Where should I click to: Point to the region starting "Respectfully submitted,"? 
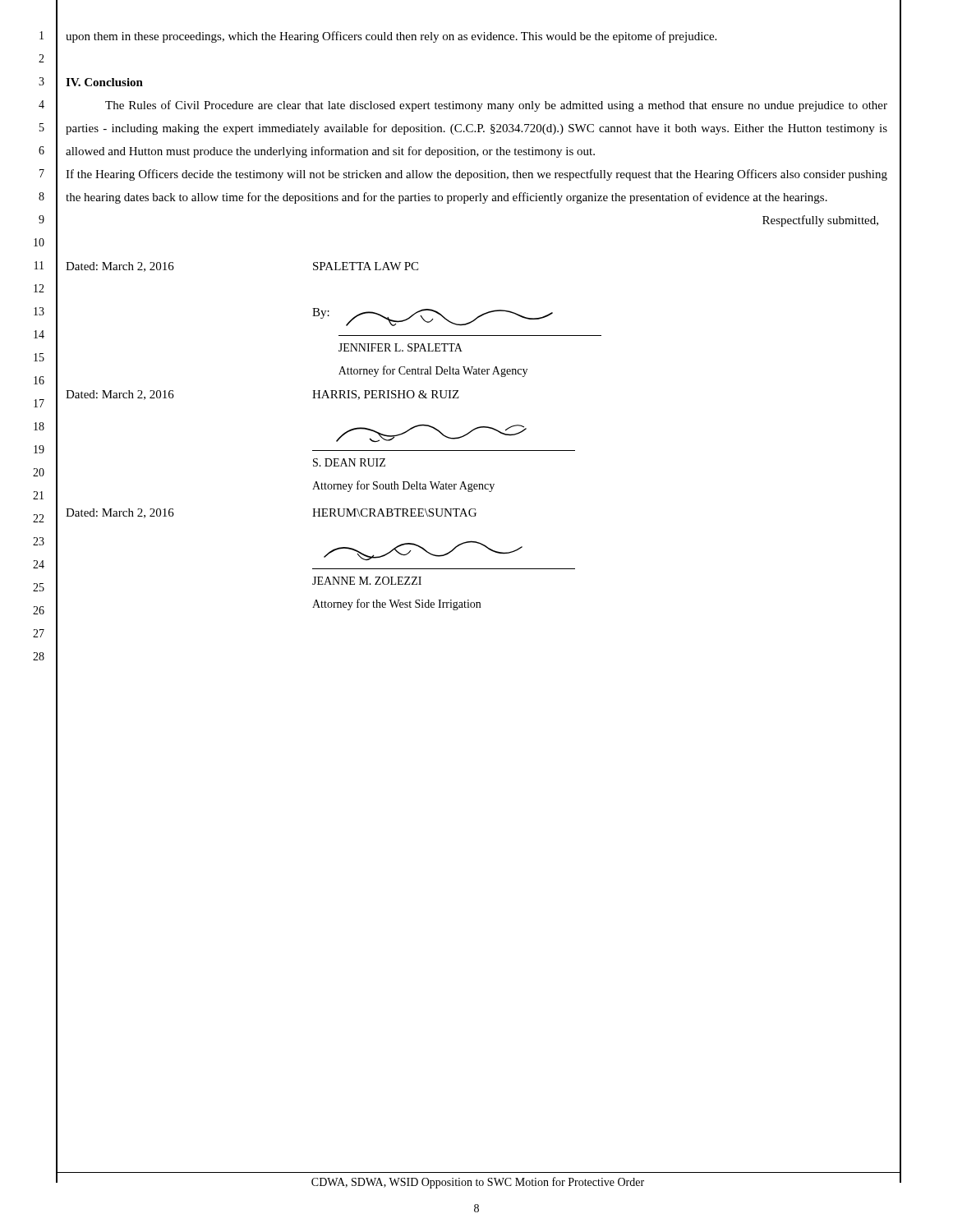click(x=821, y=220)
